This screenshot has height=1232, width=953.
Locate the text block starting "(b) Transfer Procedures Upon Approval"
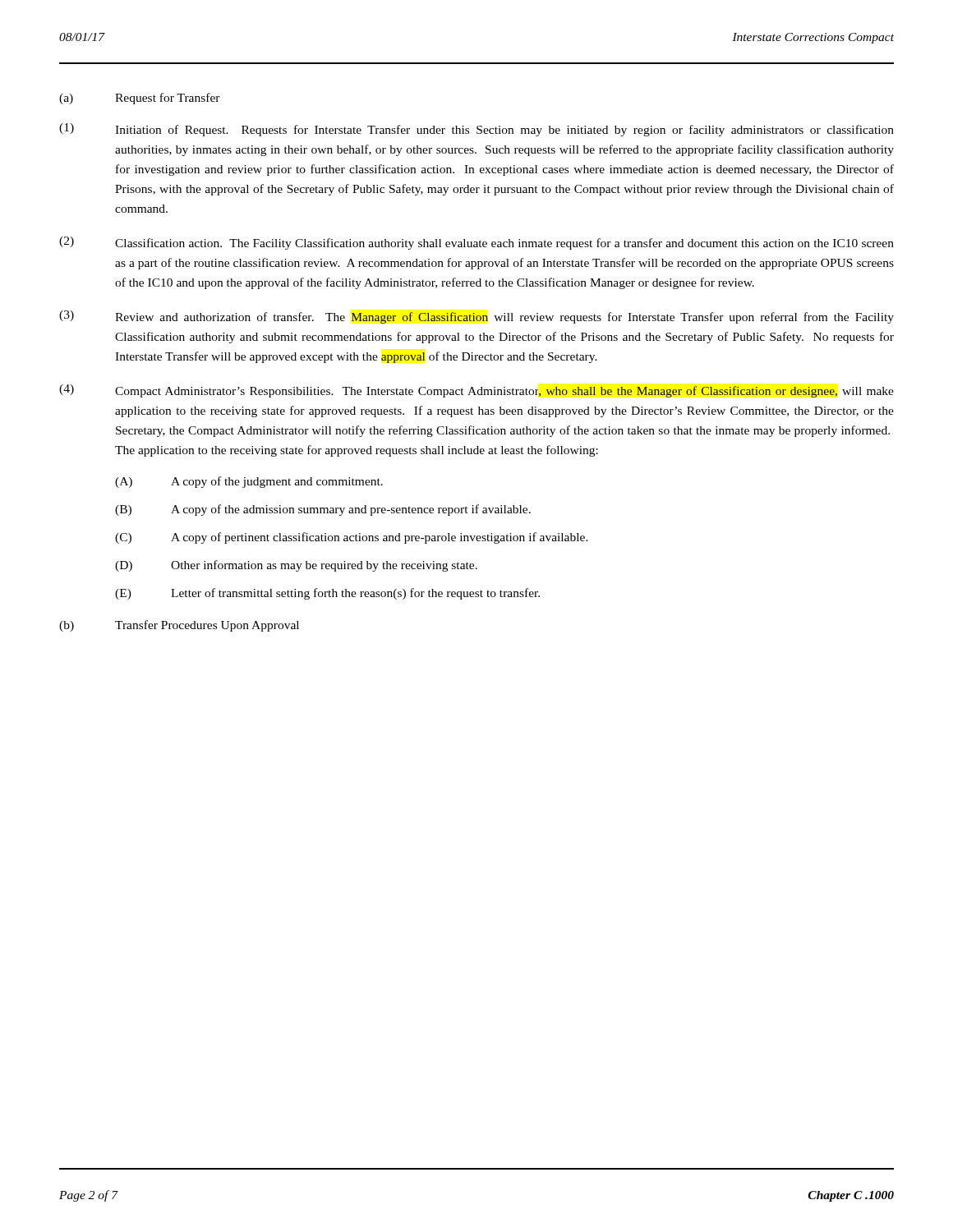click(179, 626)
